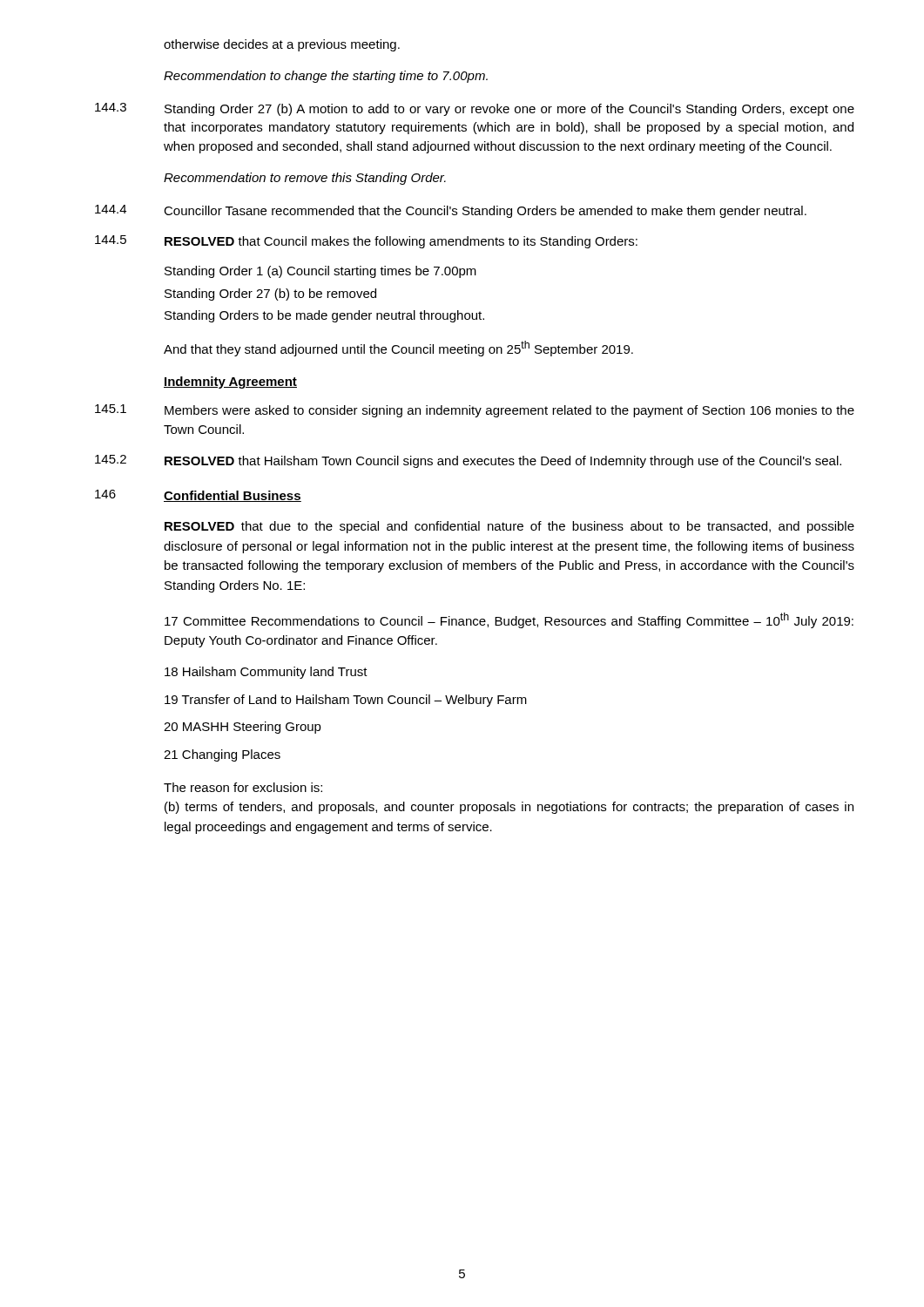Viewport: 924px width, 1307px height.
Task: Find the passage starting "otherwise decides at a previous meeting."
Action: [282, 44]
